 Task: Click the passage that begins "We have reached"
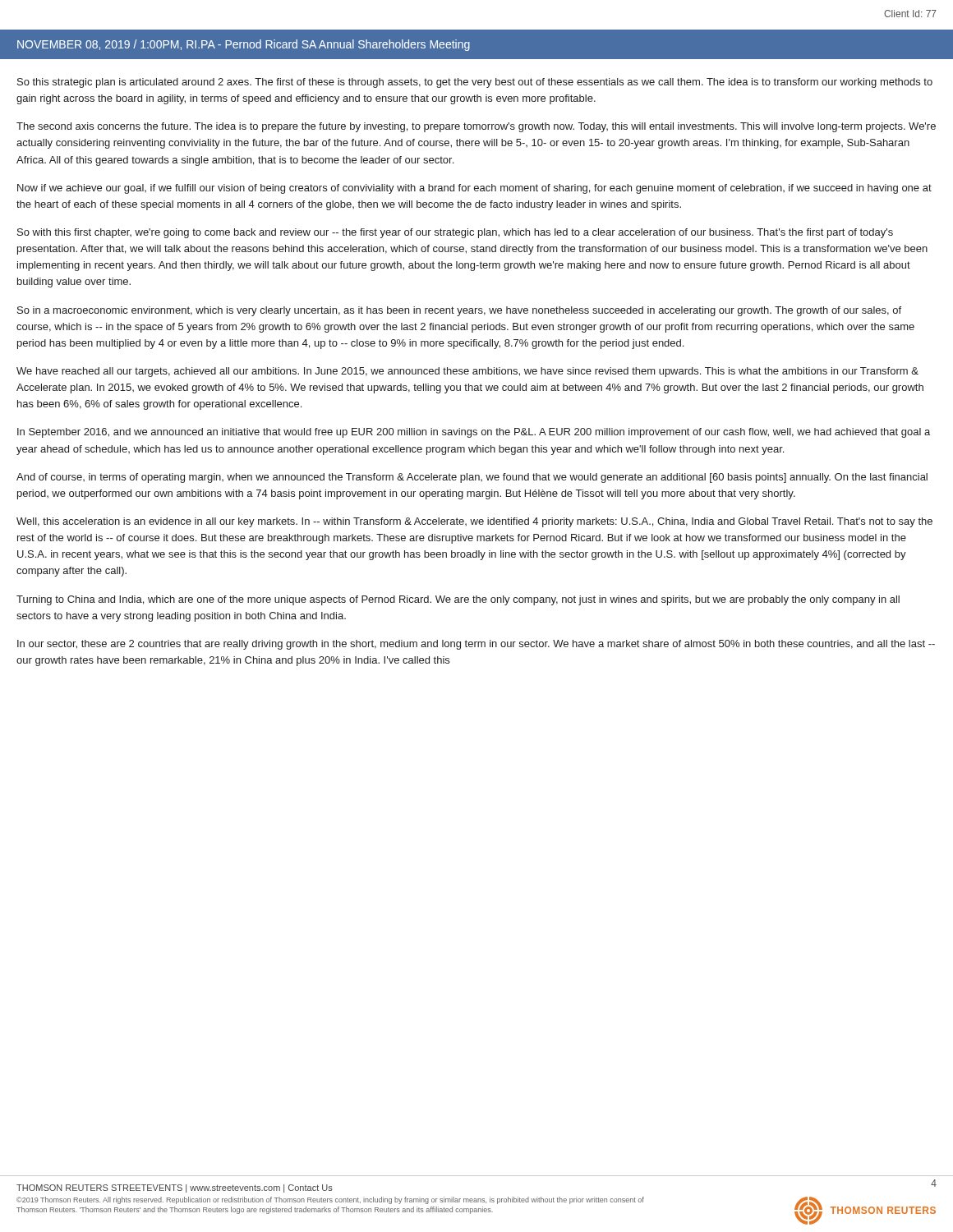(470, 387)
